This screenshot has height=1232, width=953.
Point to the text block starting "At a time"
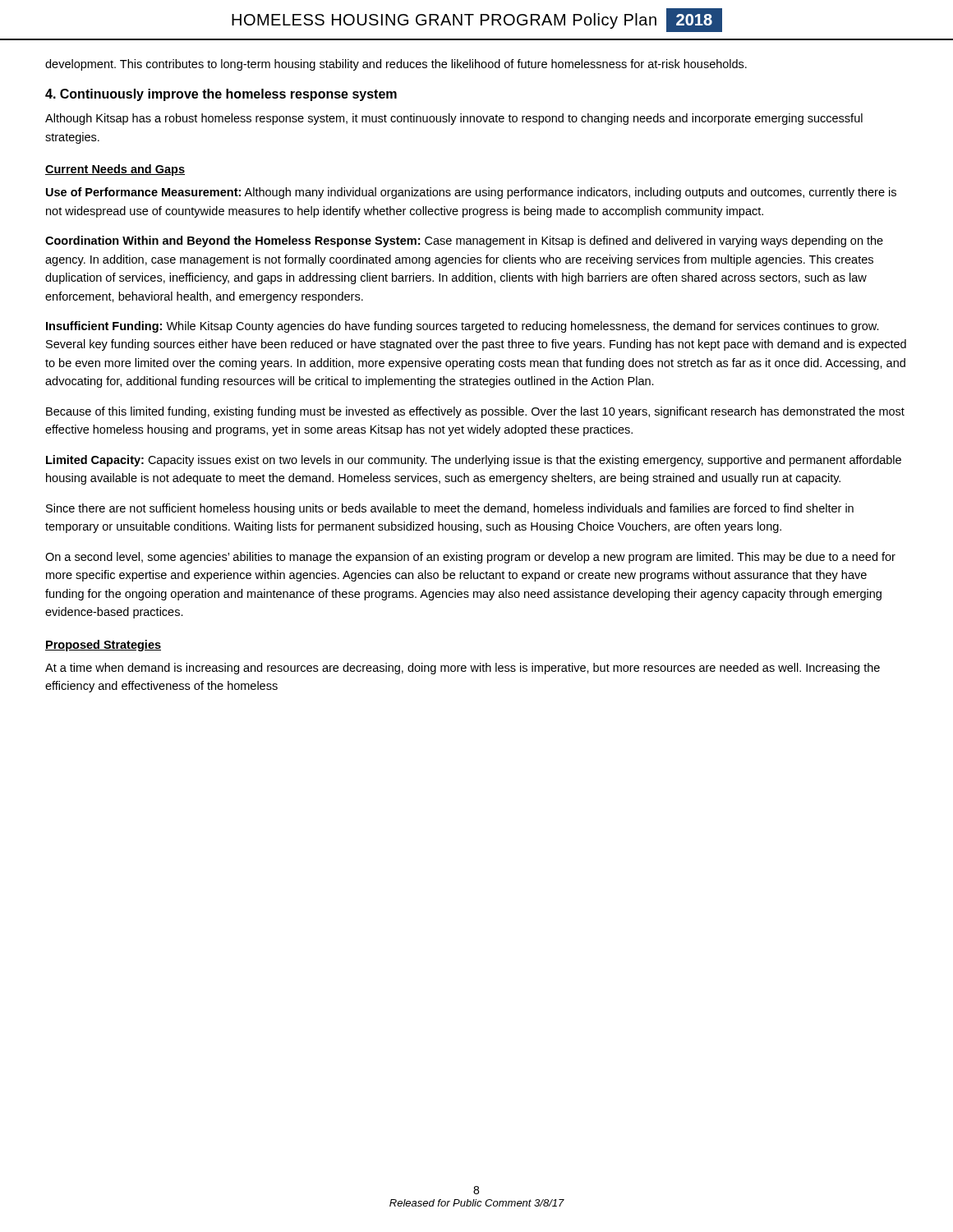(463, 677)
